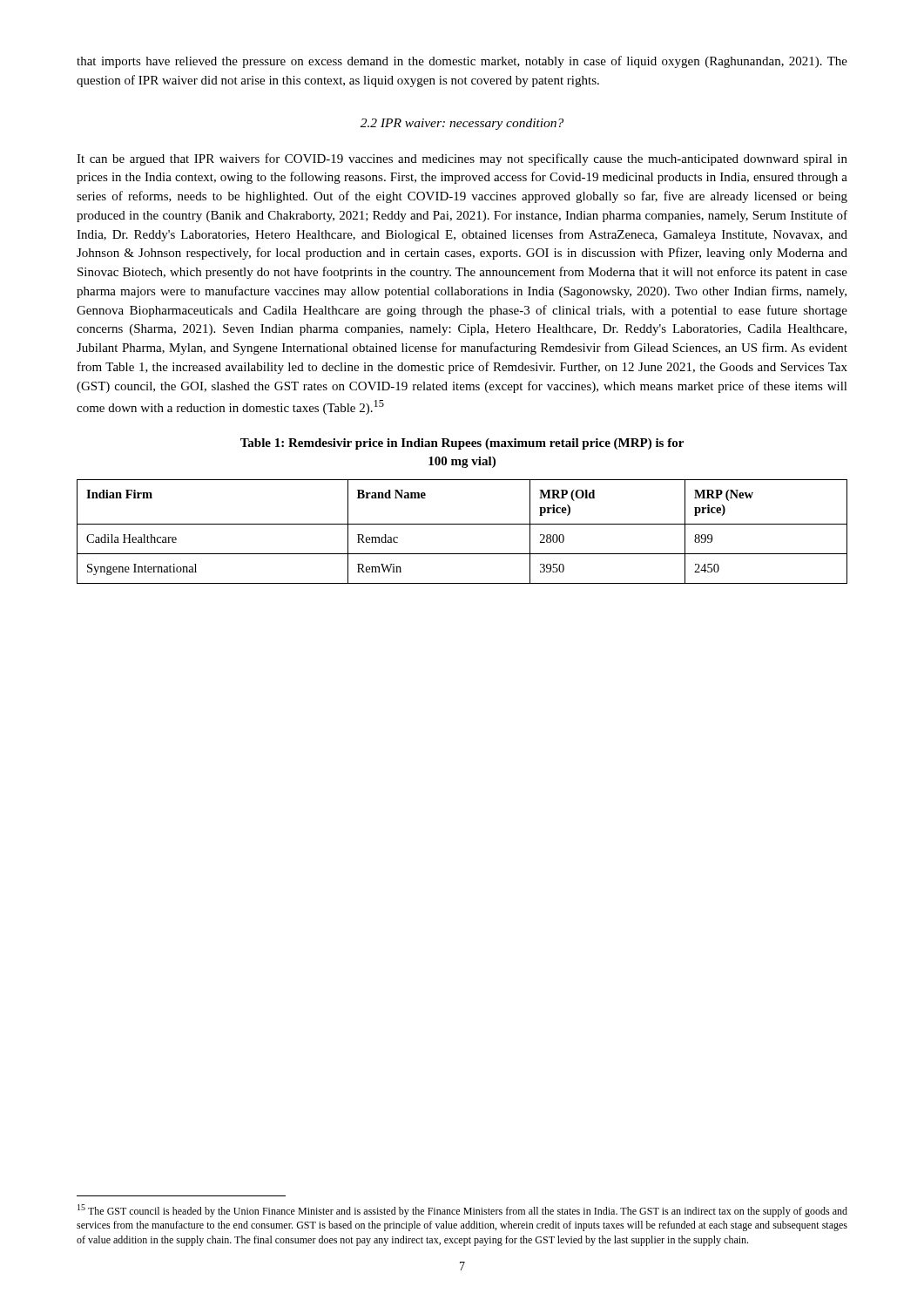
Task: Locate the block of text that opens with "It can be argued that IPR waivers"
Action: [462, 283]
